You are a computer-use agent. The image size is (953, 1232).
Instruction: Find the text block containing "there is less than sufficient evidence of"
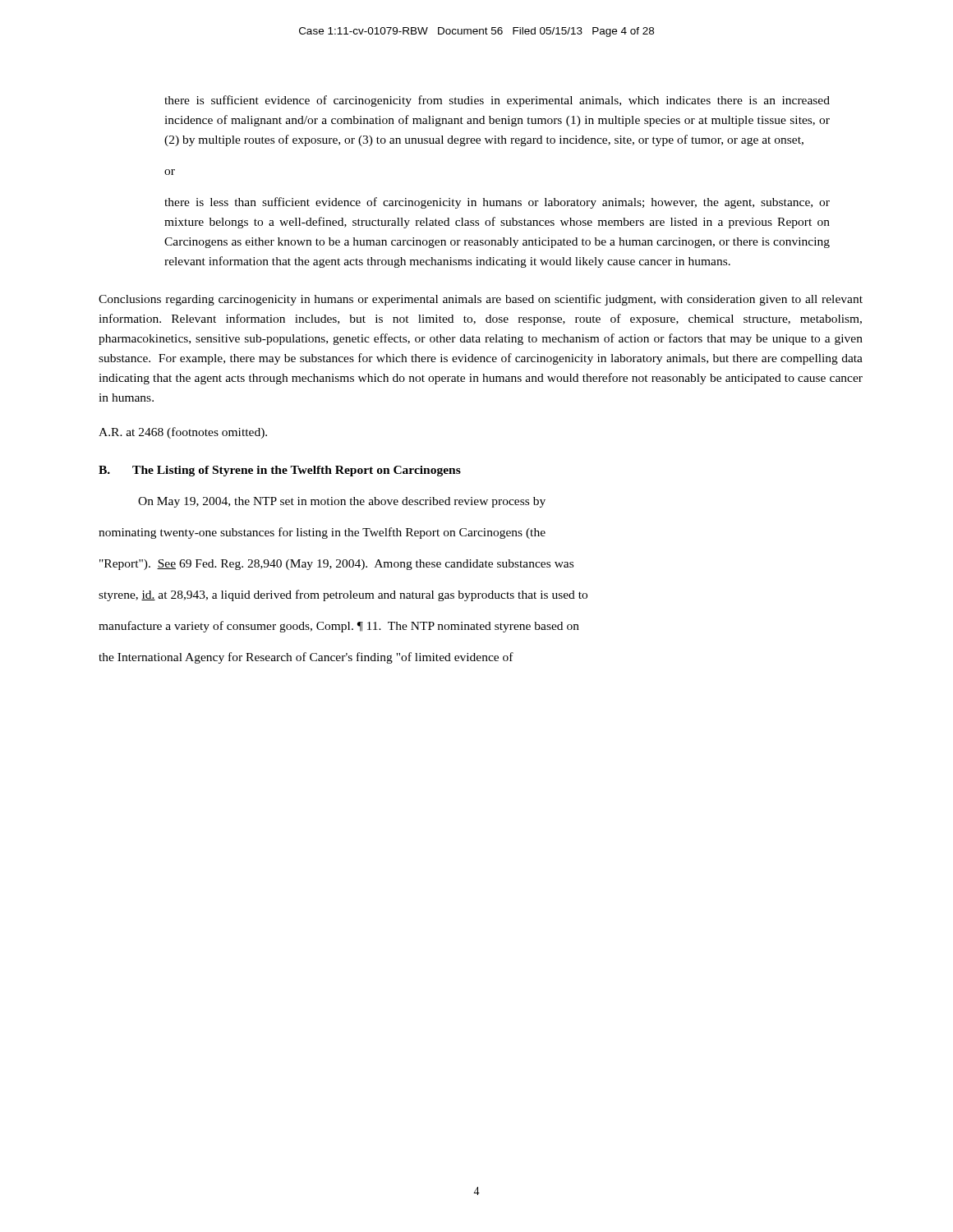tap(497, 232)
